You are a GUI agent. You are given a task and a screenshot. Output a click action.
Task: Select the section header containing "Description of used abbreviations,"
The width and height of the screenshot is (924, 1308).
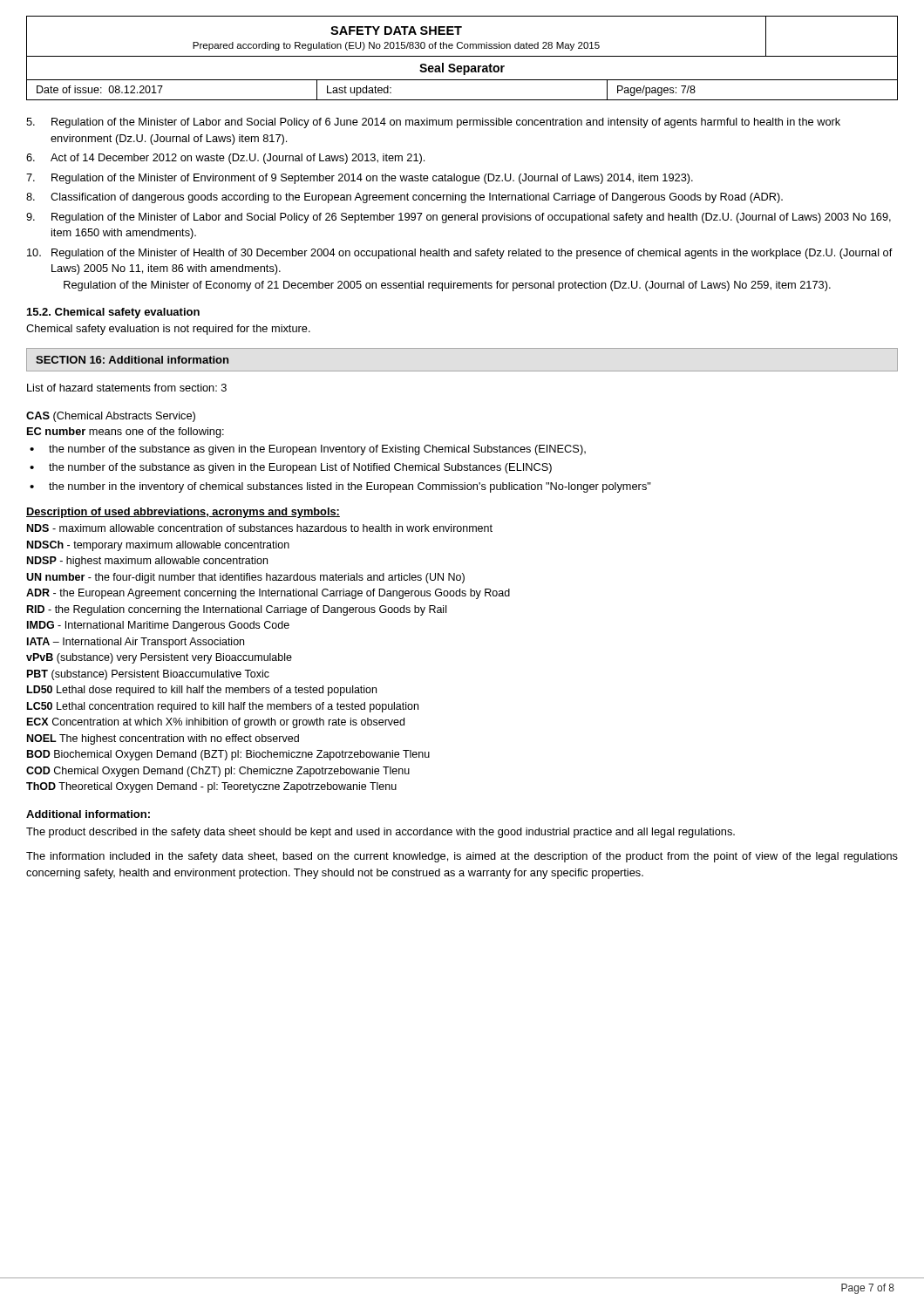point(183,512)
